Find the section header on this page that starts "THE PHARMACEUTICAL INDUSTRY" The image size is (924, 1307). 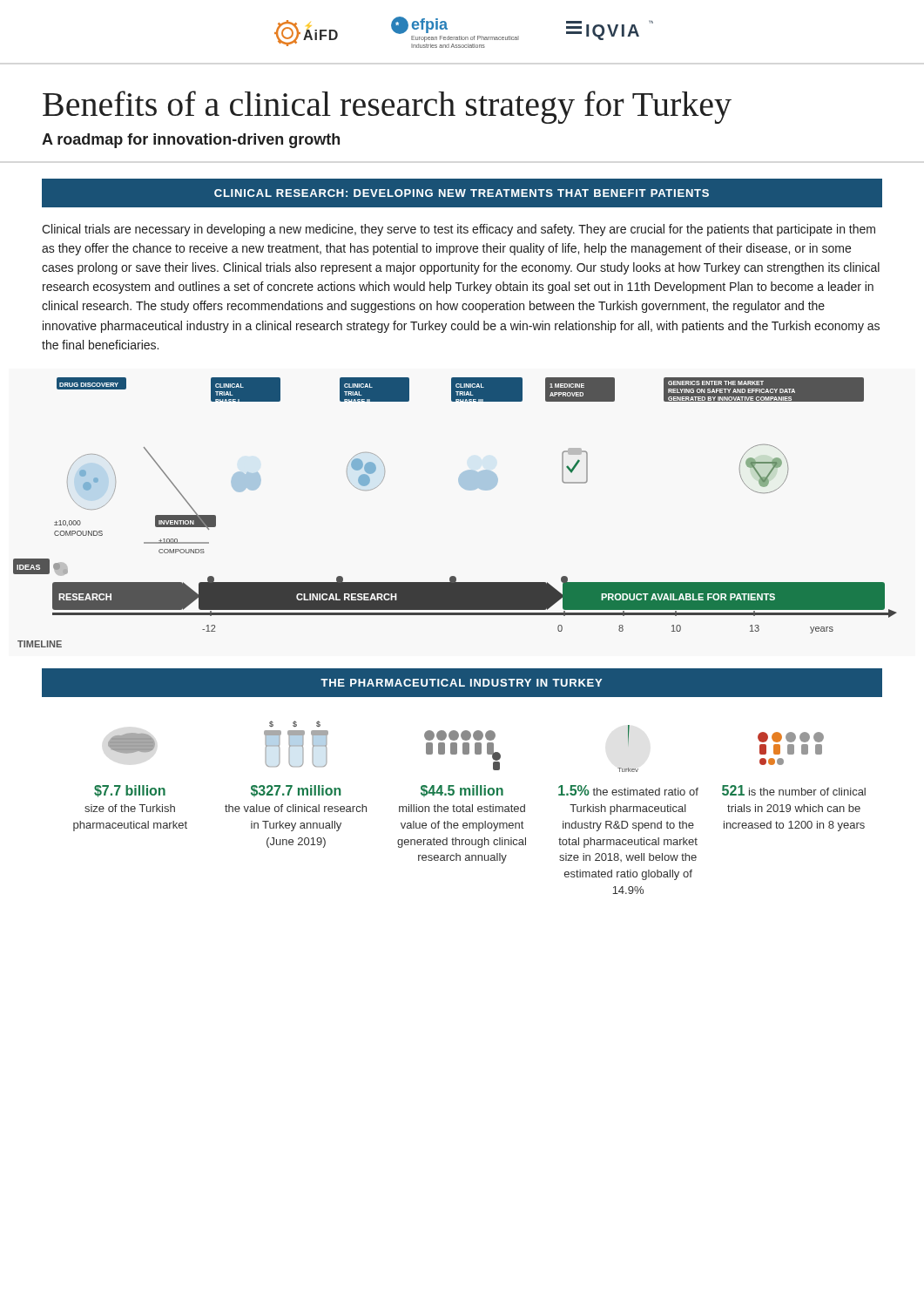(462, 683)
